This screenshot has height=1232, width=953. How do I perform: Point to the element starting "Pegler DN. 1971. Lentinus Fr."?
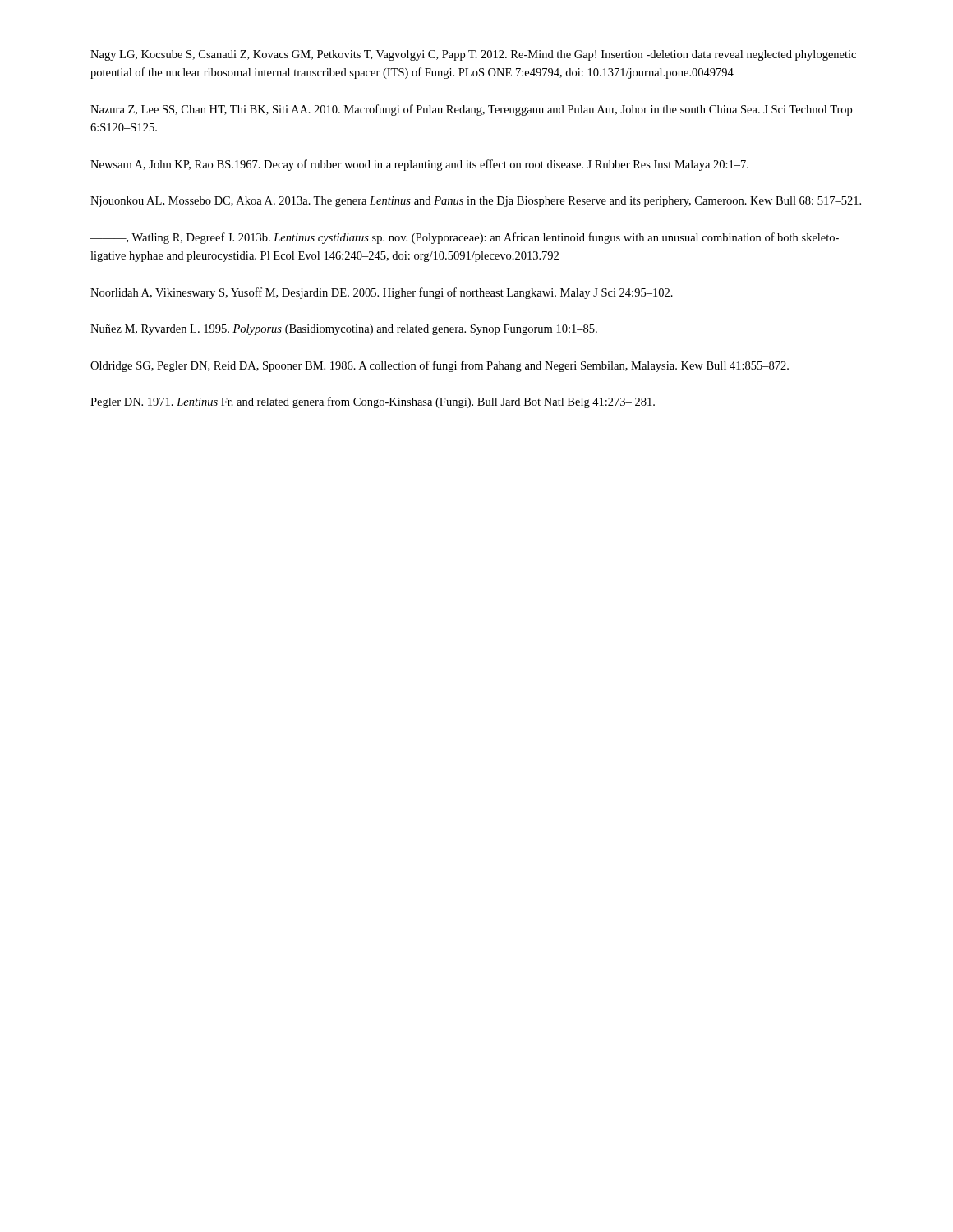(476, 402)
